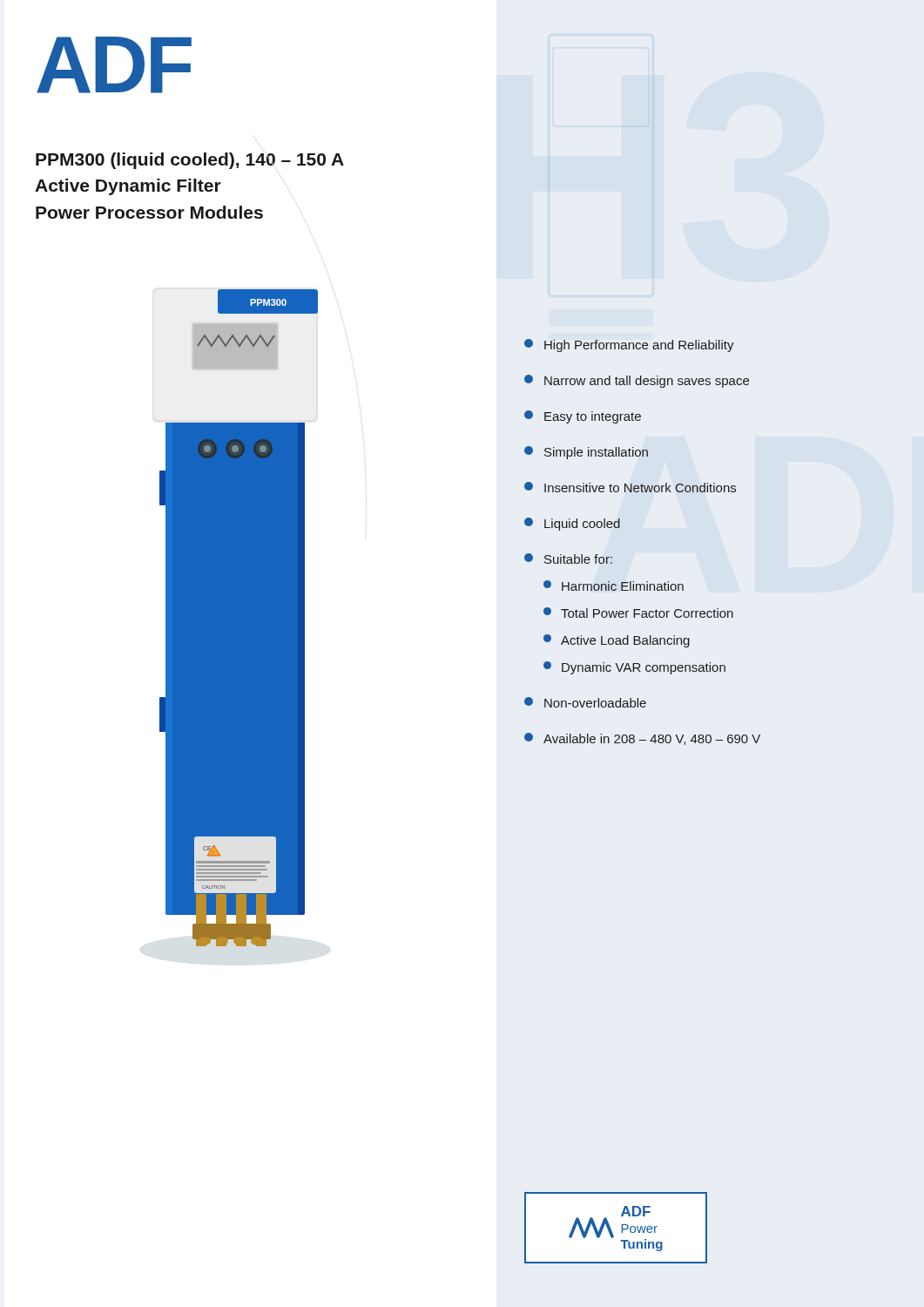This screenshot has height=1307, width=924.
Task: Find "Liquid cooled" on this page
Action: [x=572, y=523]
